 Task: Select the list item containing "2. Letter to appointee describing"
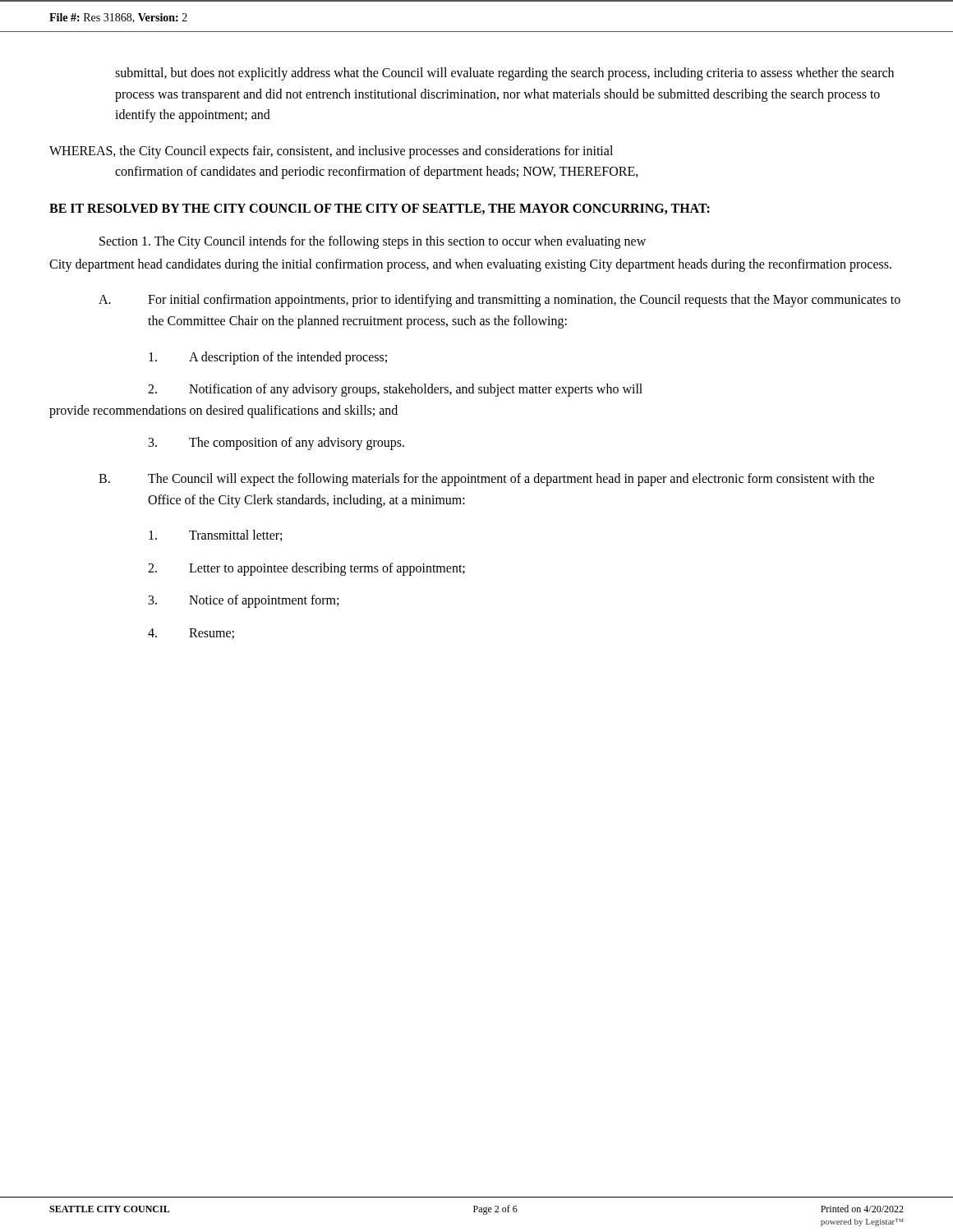tap(307, 568)
